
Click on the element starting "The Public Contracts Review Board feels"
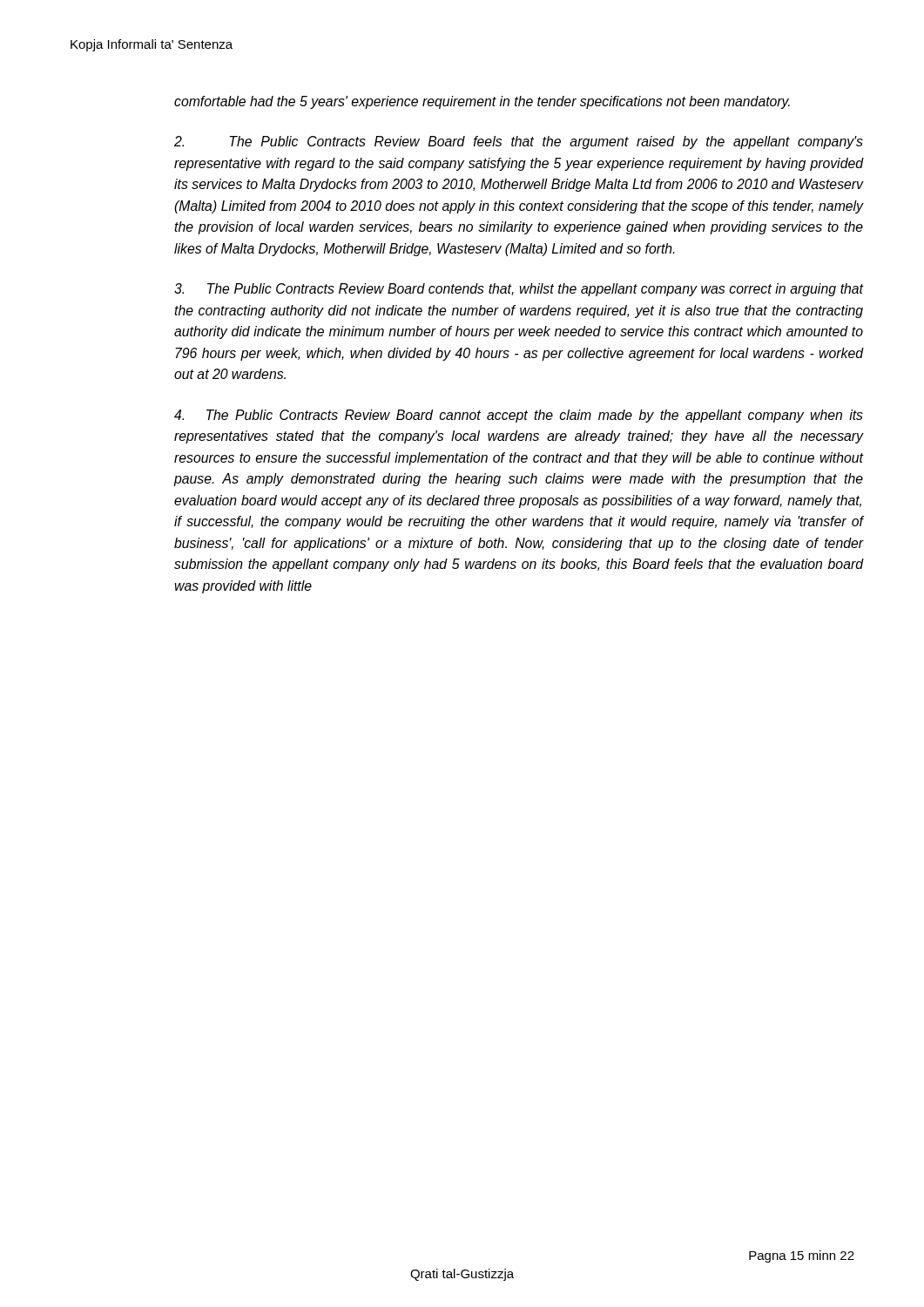pos(519,195)
